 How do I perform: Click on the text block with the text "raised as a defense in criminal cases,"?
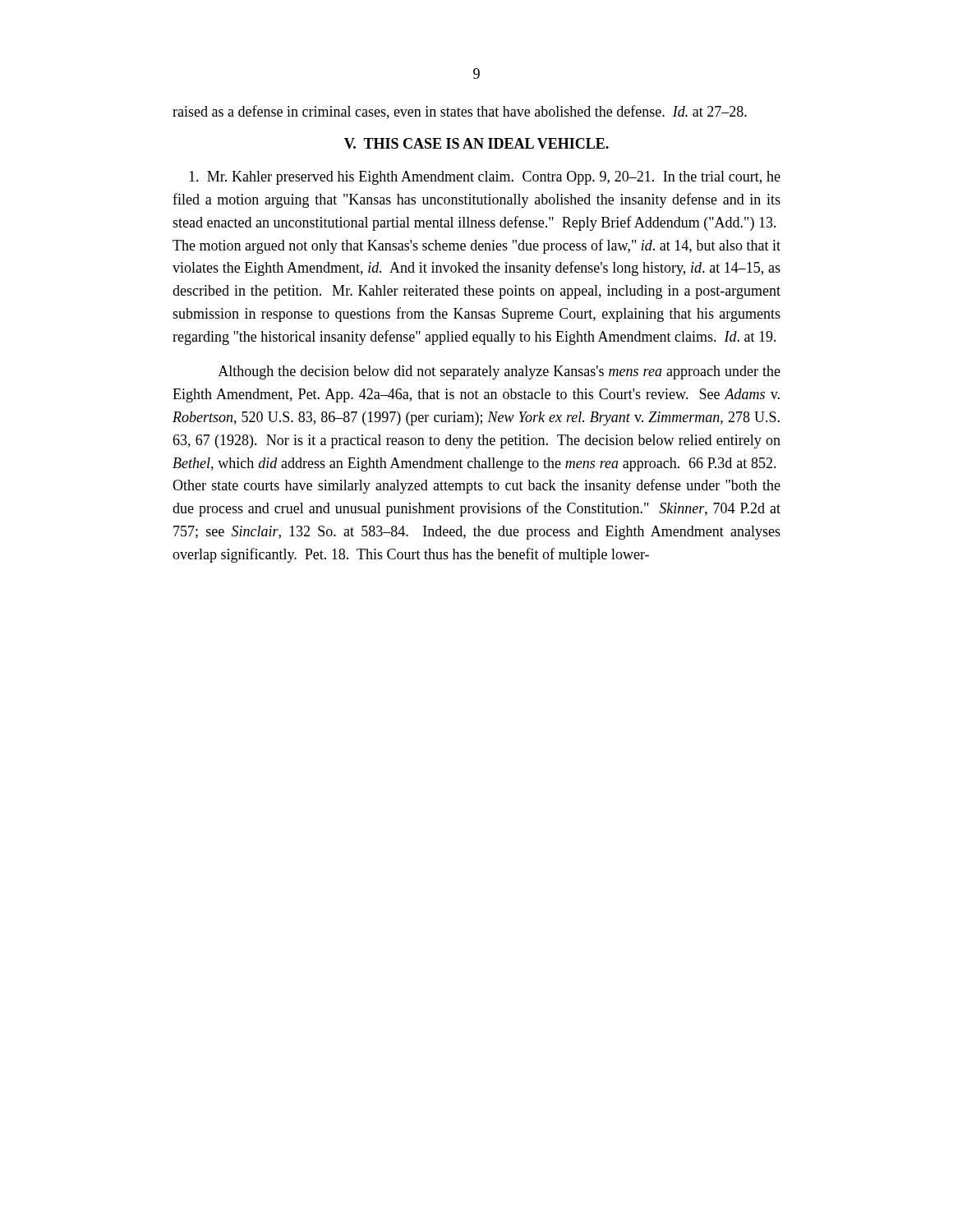[x=476, y=112]
